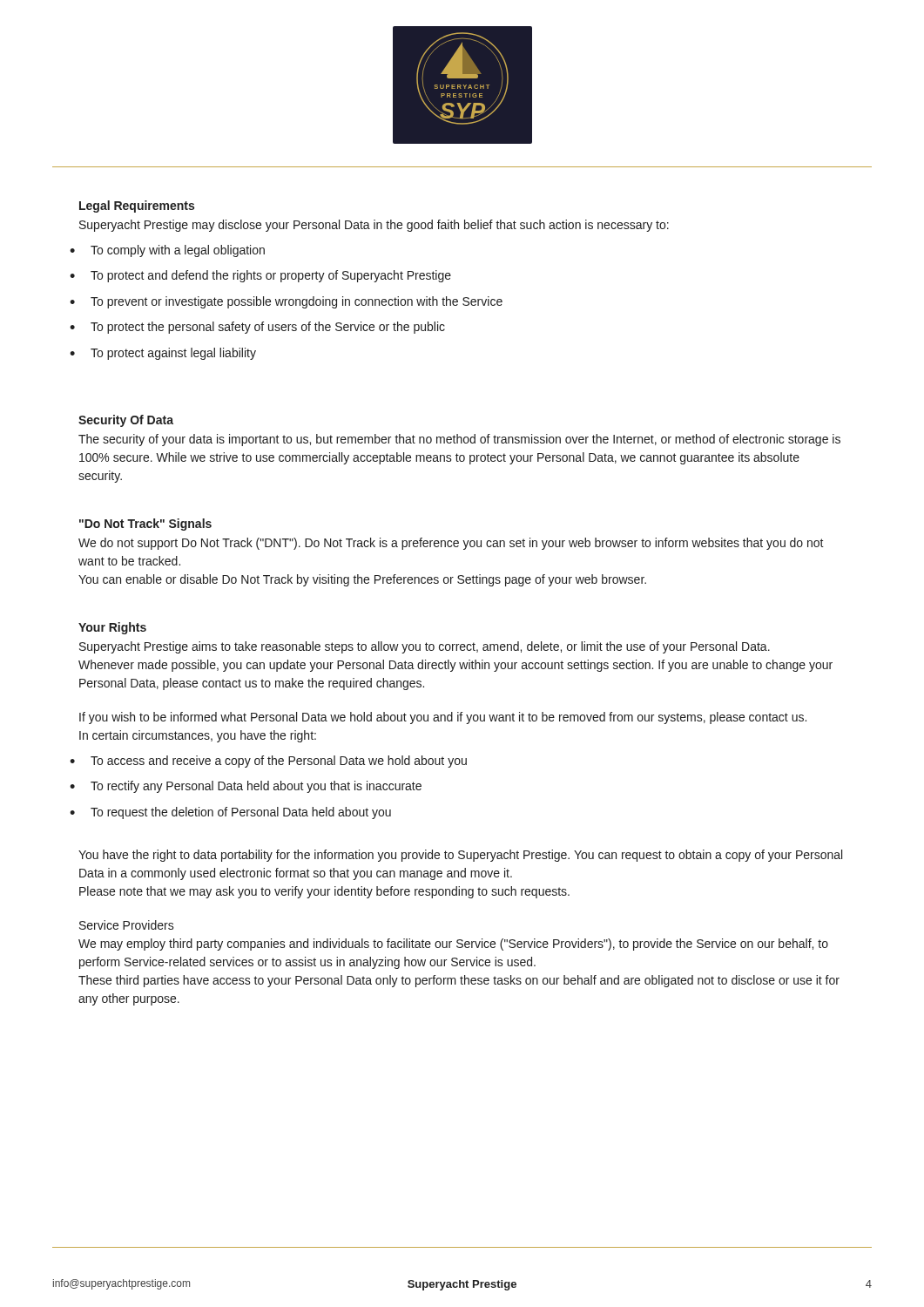Where is the passage that starts "You have the right"?
The height and width of the screenshot is (1307, 924).
click(461, 873)
